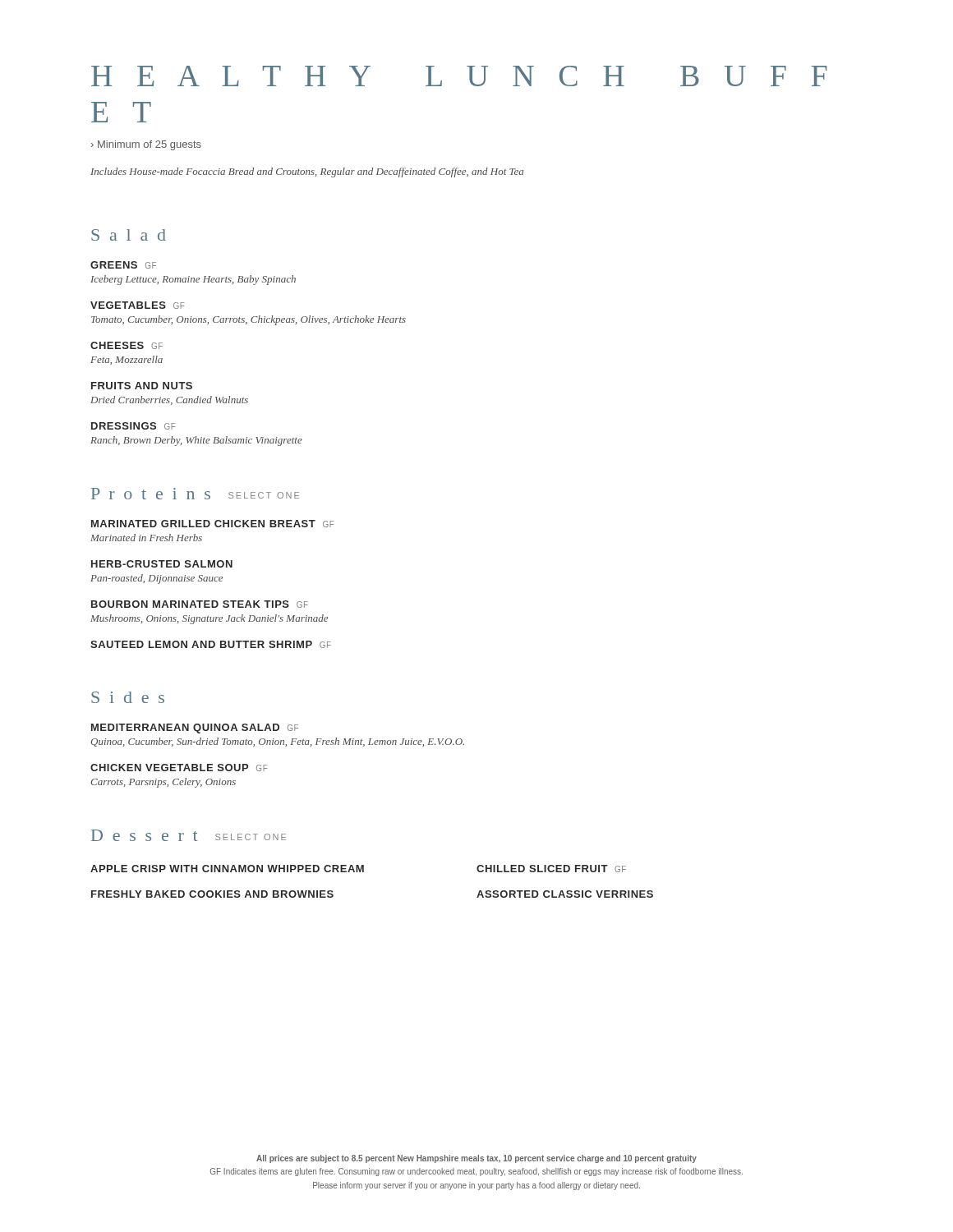Click on the text starting "S a l a d"
This screenshot has width=953, height=1232.
[x=129, y=235]
